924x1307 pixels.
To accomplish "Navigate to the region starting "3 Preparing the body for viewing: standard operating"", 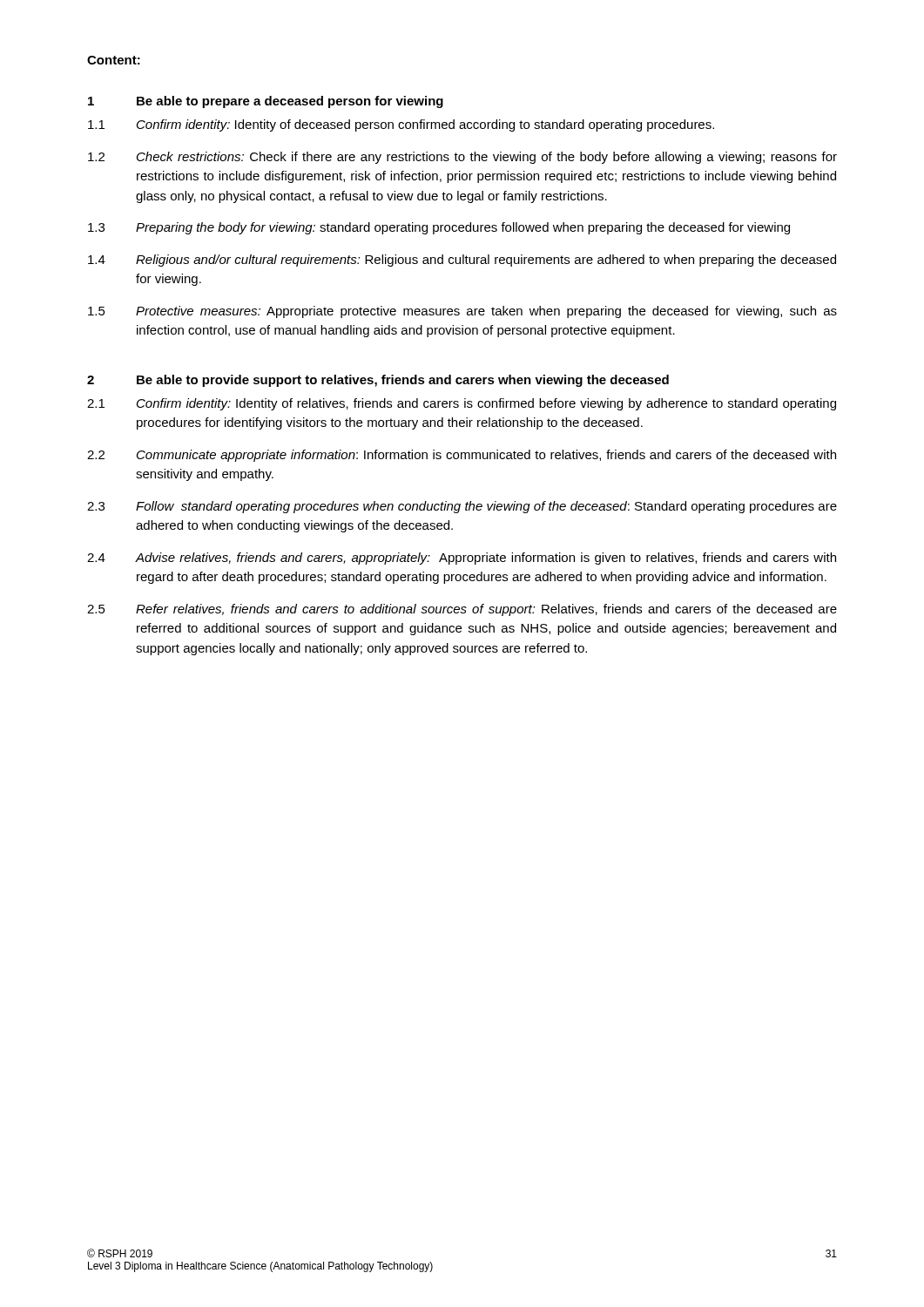I will coord(462,228).
